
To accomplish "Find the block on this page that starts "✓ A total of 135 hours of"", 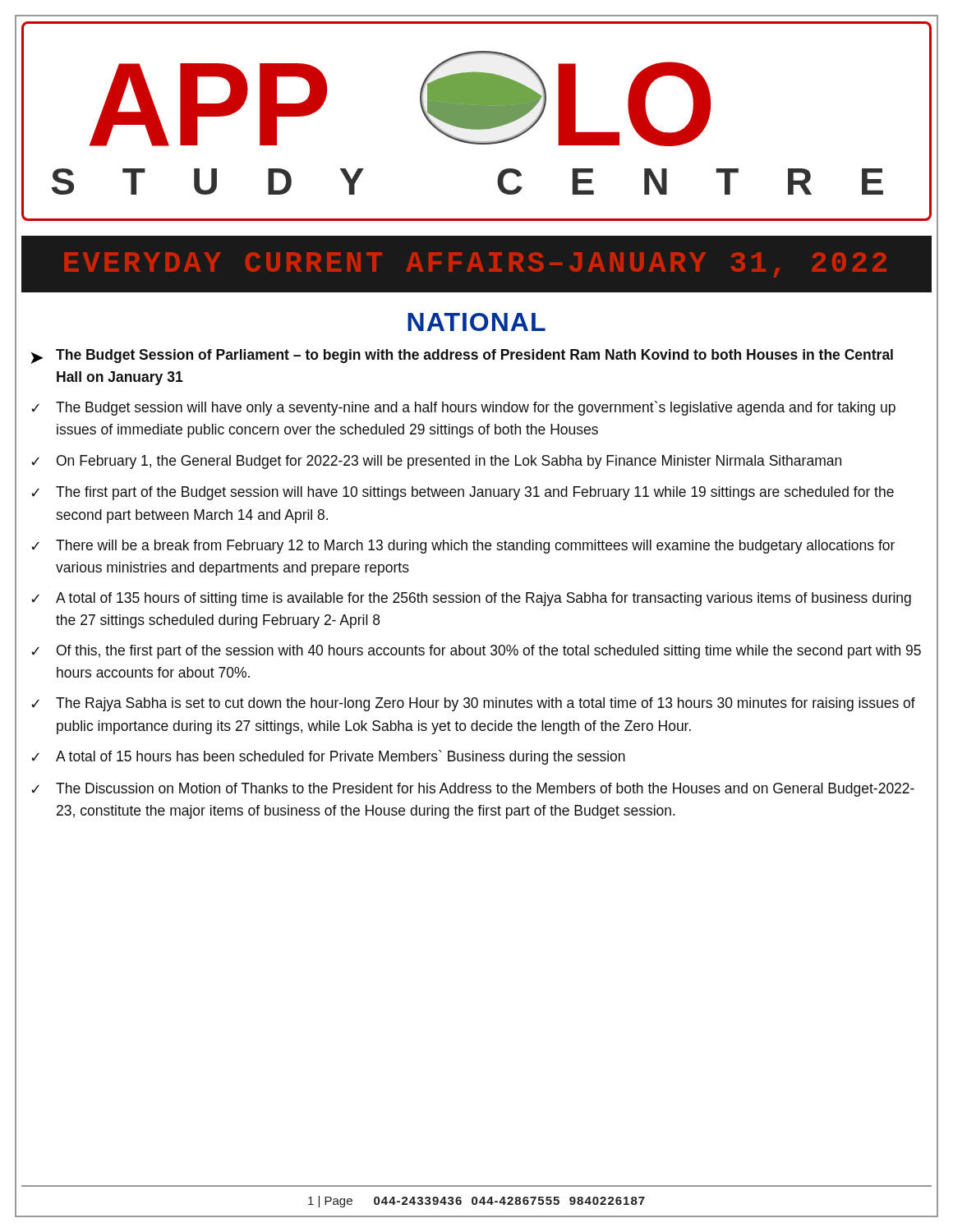I will click(476, 609).
